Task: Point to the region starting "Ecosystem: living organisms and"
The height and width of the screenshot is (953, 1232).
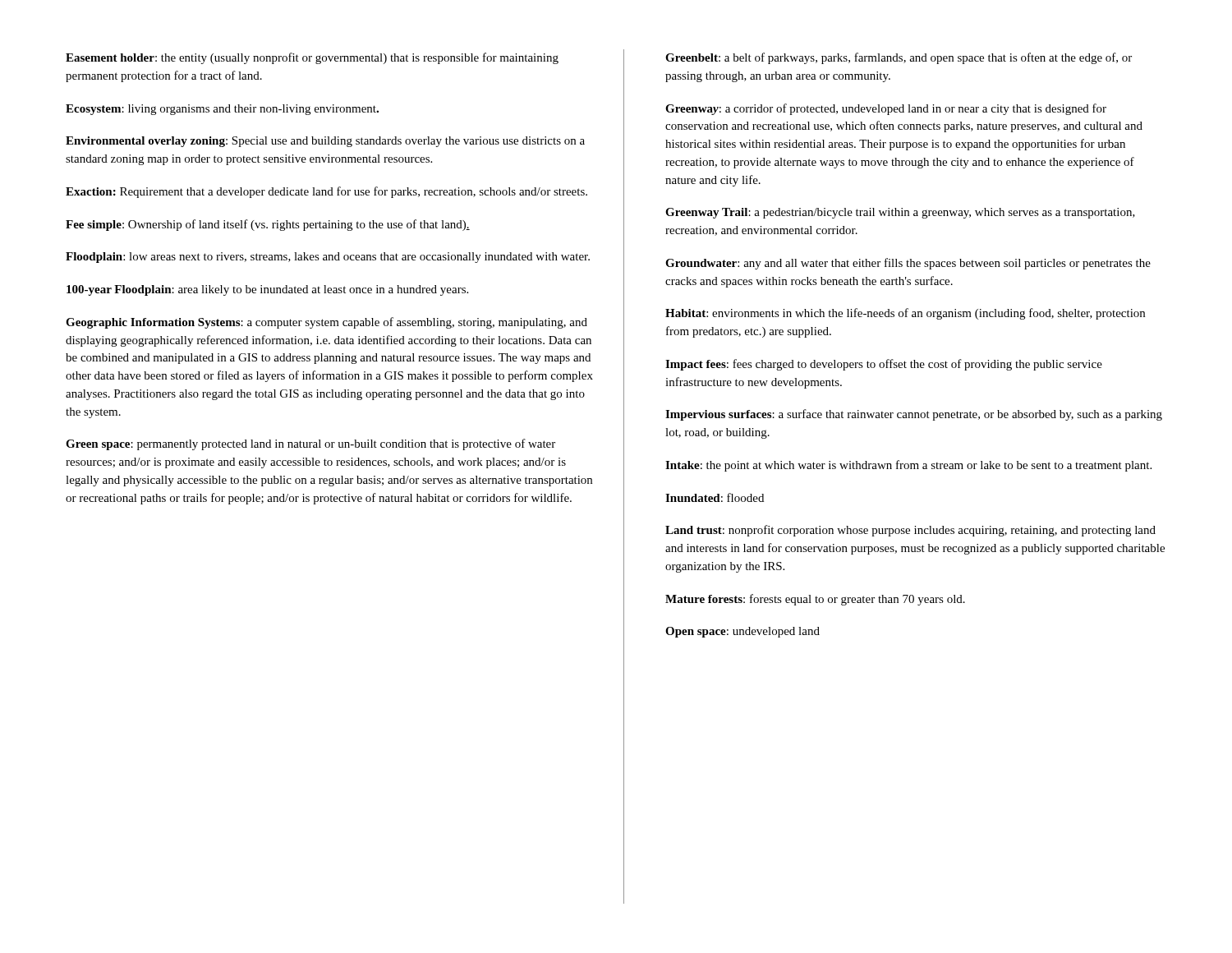Action: pos(222,108)
